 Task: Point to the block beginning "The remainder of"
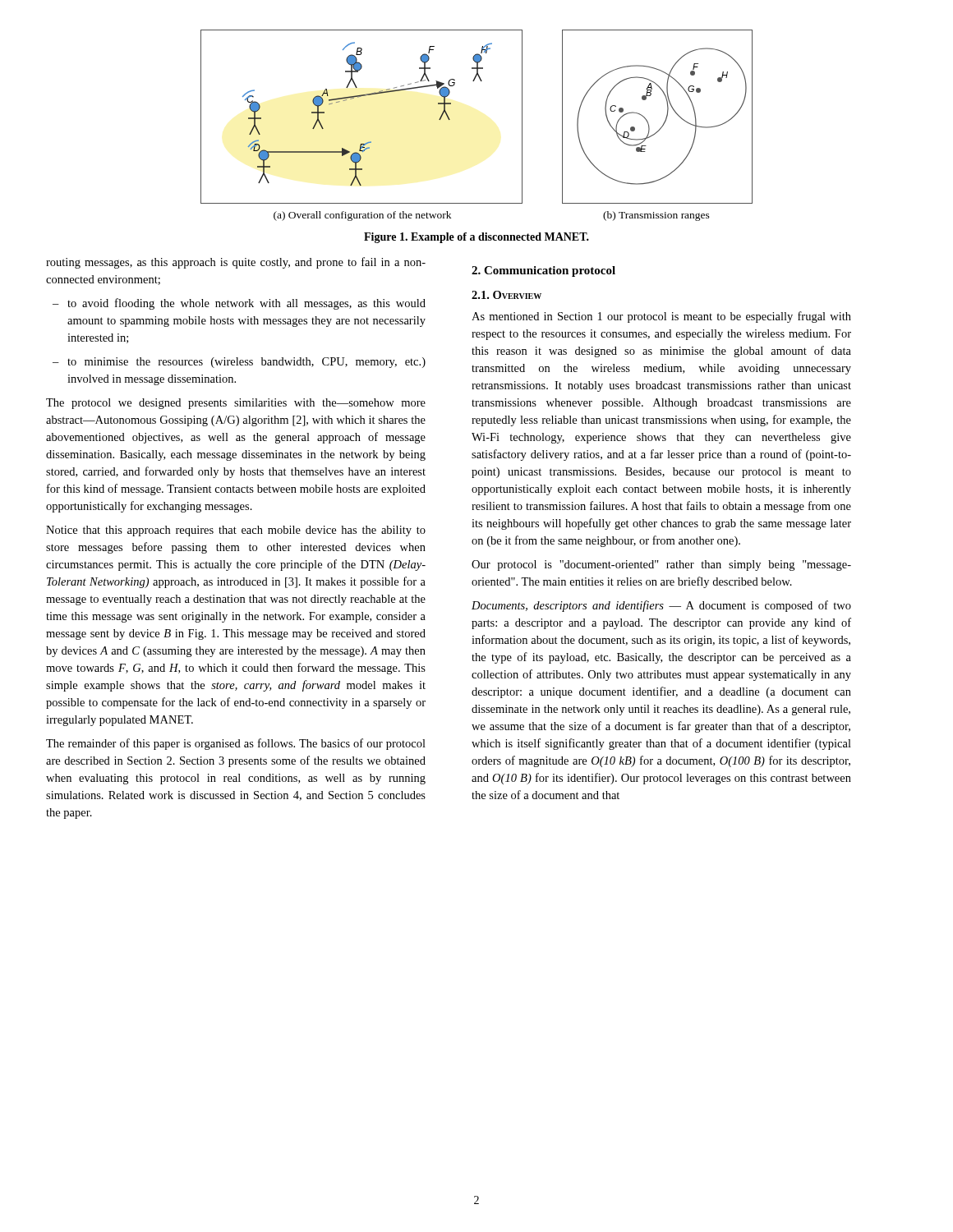(x=236, y=778)
